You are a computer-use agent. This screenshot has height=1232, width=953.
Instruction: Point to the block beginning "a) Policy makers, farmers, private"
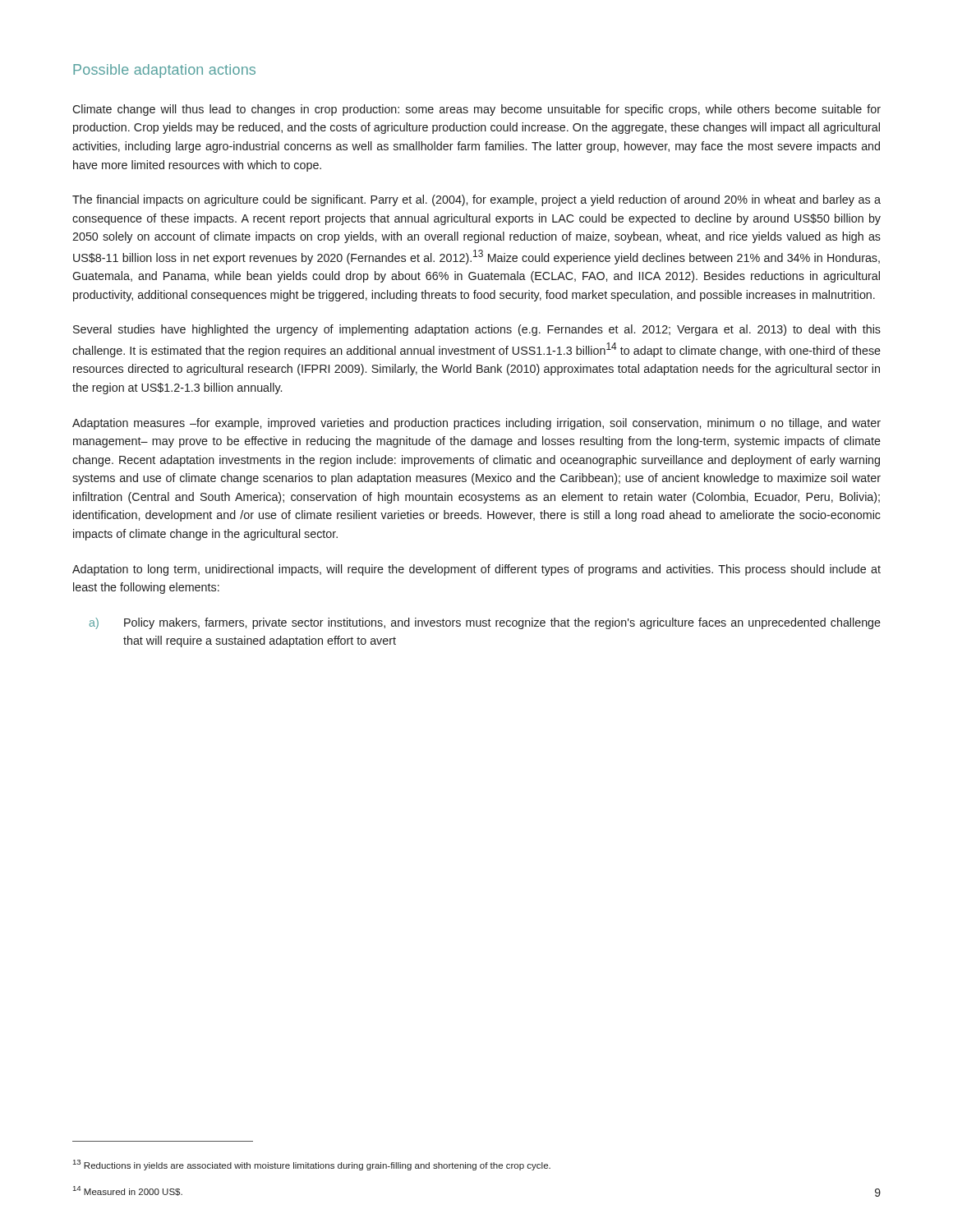[x=476, y=632]
